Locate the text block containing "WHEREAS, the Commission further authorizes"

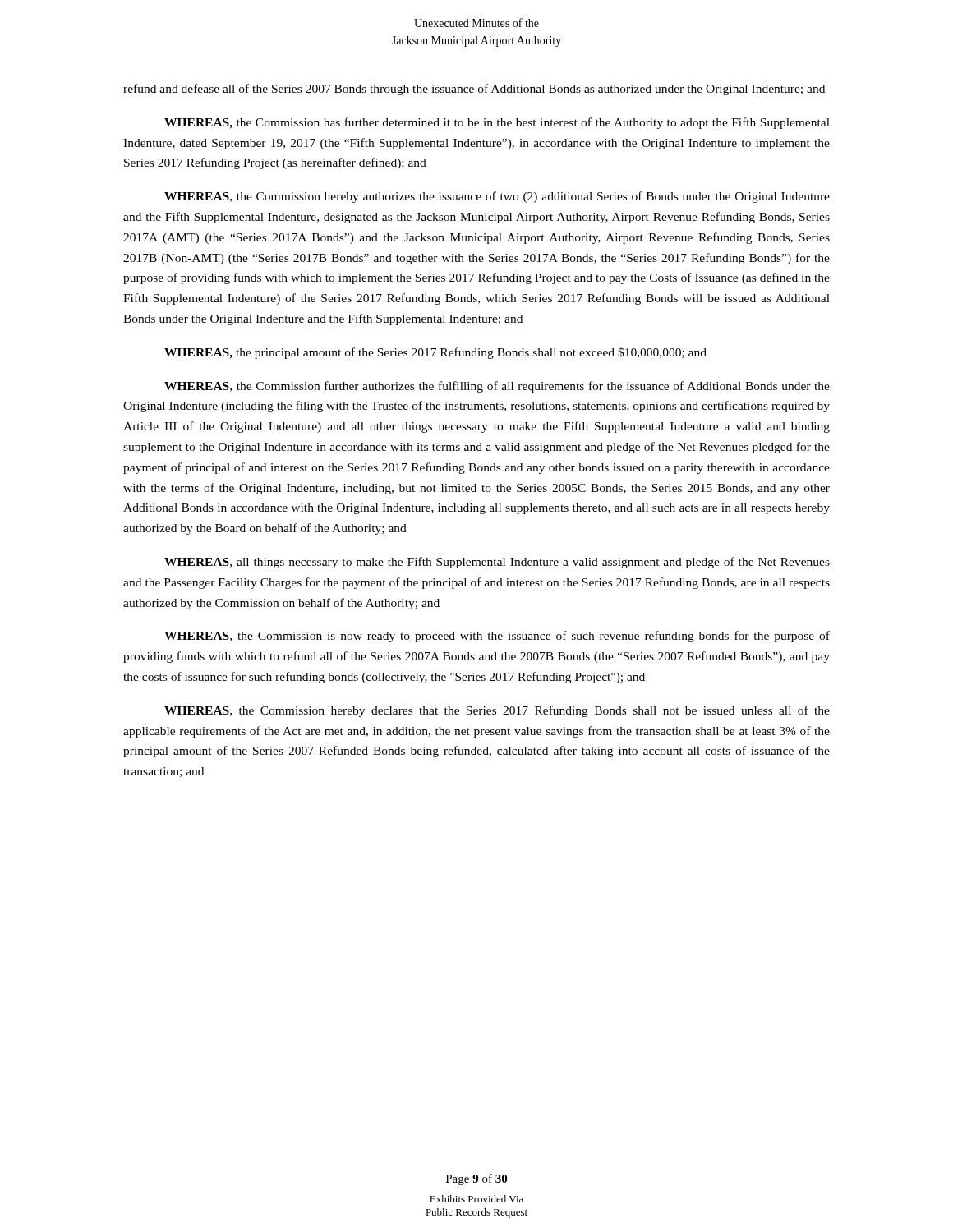pyautogui.click(x=476, y=457)
